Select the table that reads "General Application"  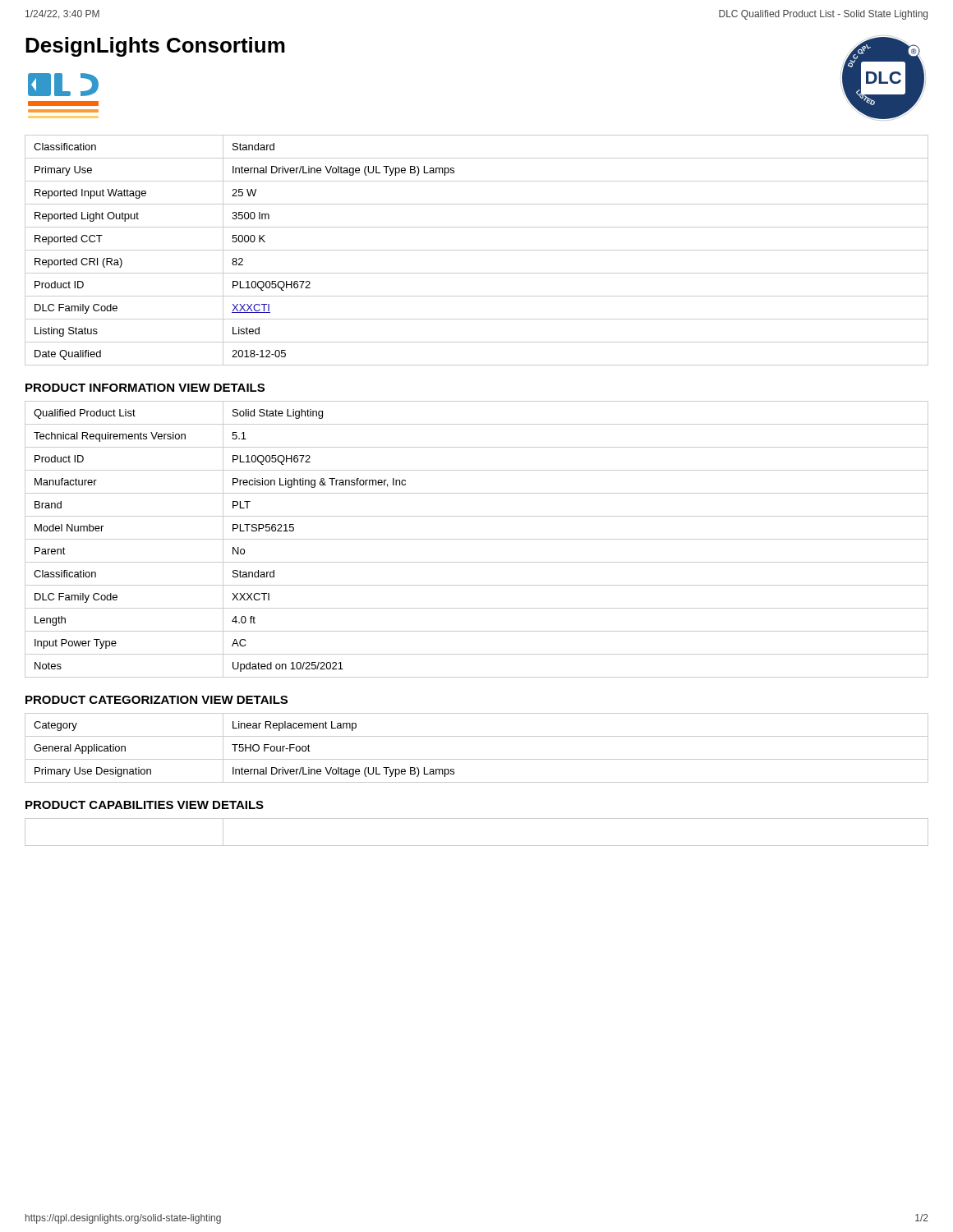tap(476, 748)
